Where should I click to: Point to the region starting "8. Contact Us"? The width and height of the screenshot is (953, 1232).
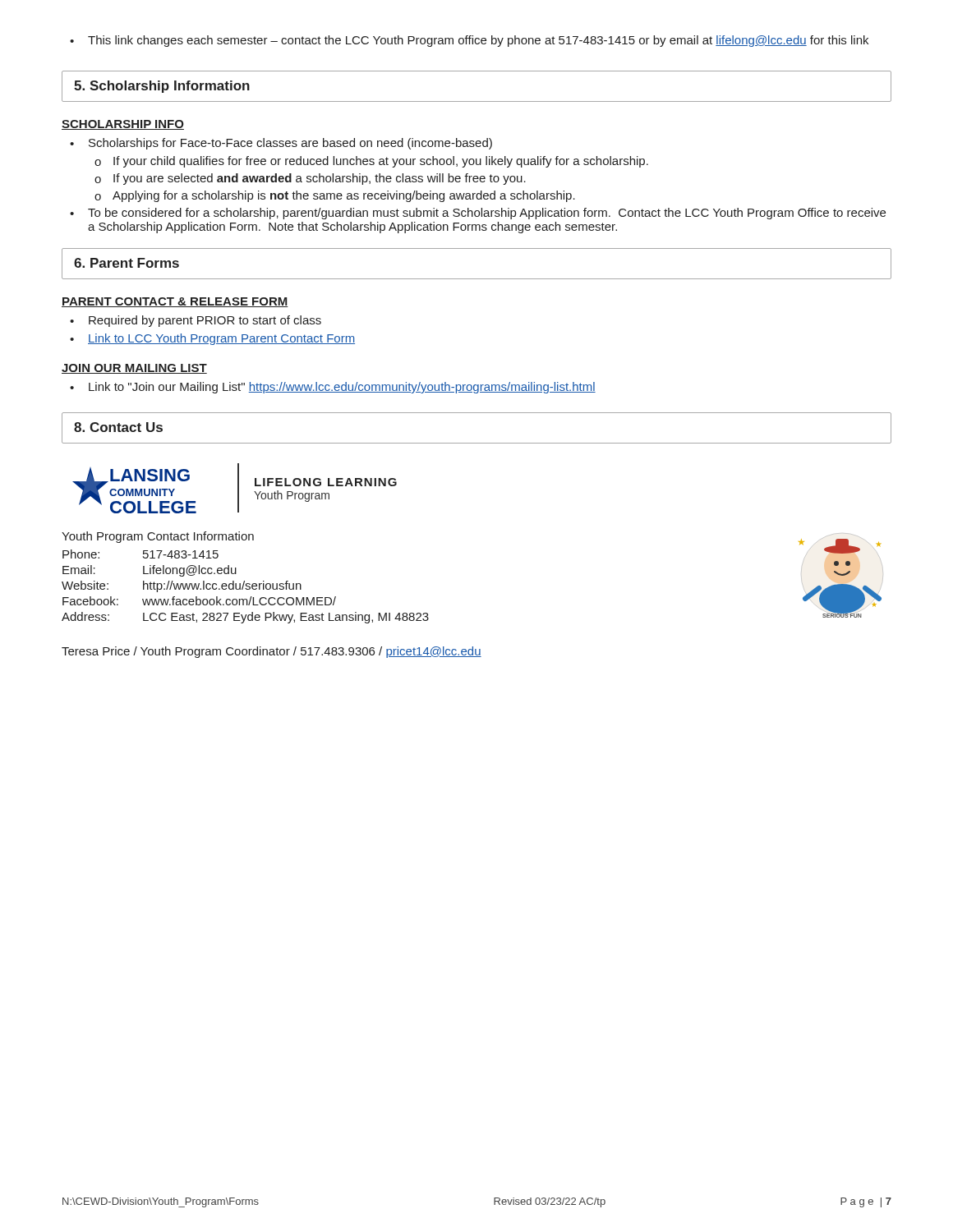point(119,428)
